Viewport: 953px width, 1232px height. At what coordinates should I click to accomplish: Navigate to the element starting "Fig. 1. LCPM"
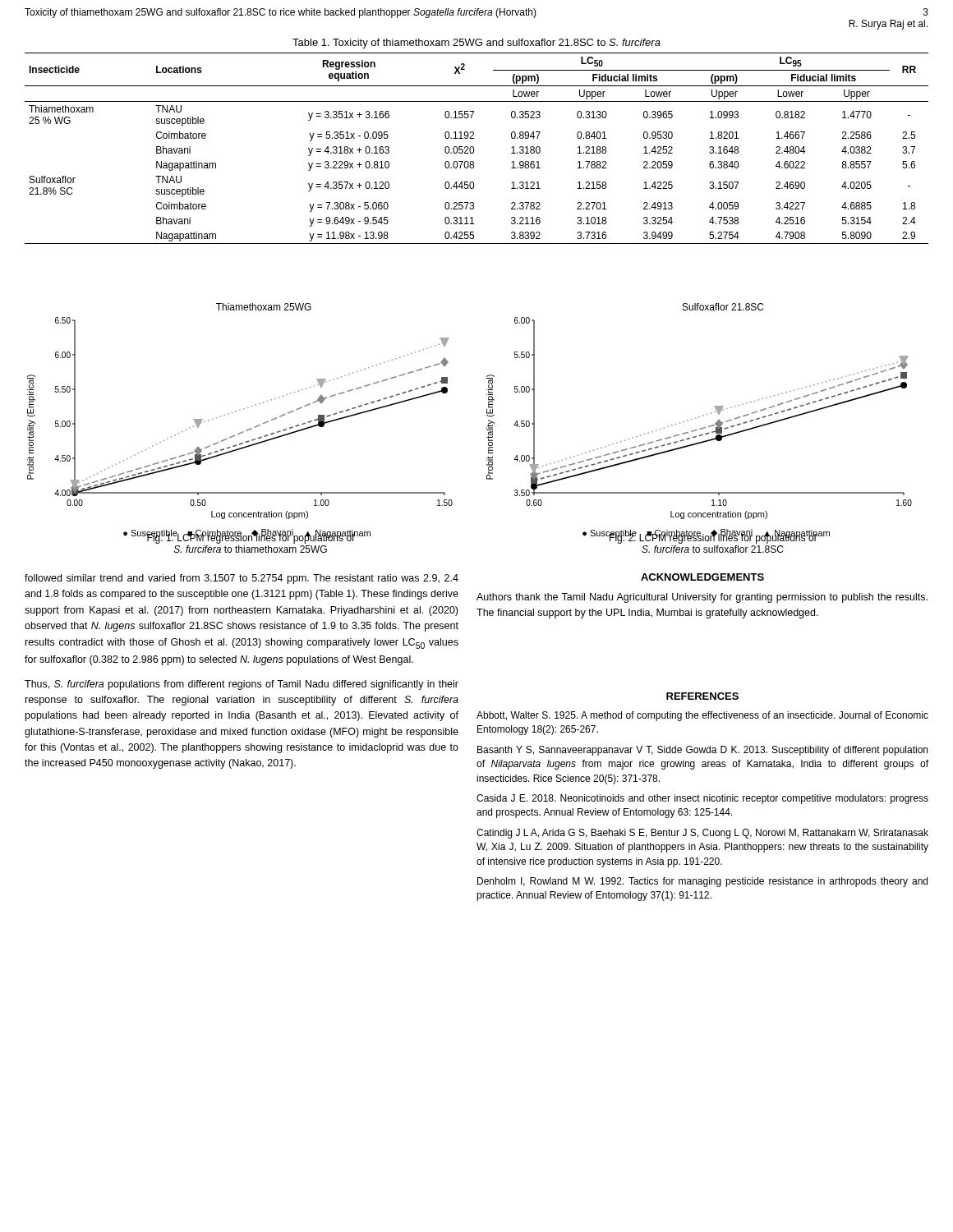(x=251, y=544)
